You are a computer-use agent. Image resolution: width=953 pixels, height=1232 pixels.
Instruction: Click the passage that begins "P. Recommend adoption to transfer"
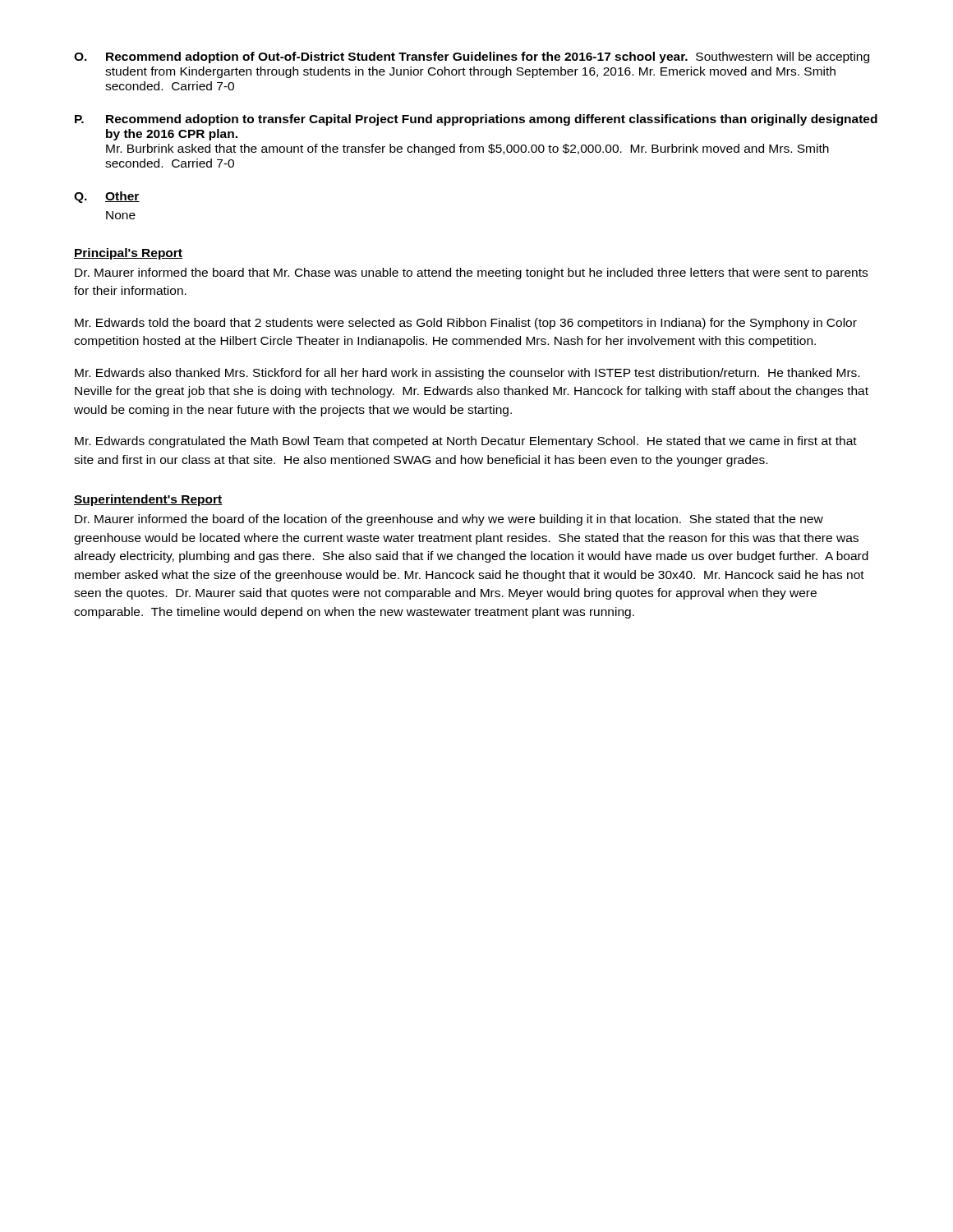[476, 141]
